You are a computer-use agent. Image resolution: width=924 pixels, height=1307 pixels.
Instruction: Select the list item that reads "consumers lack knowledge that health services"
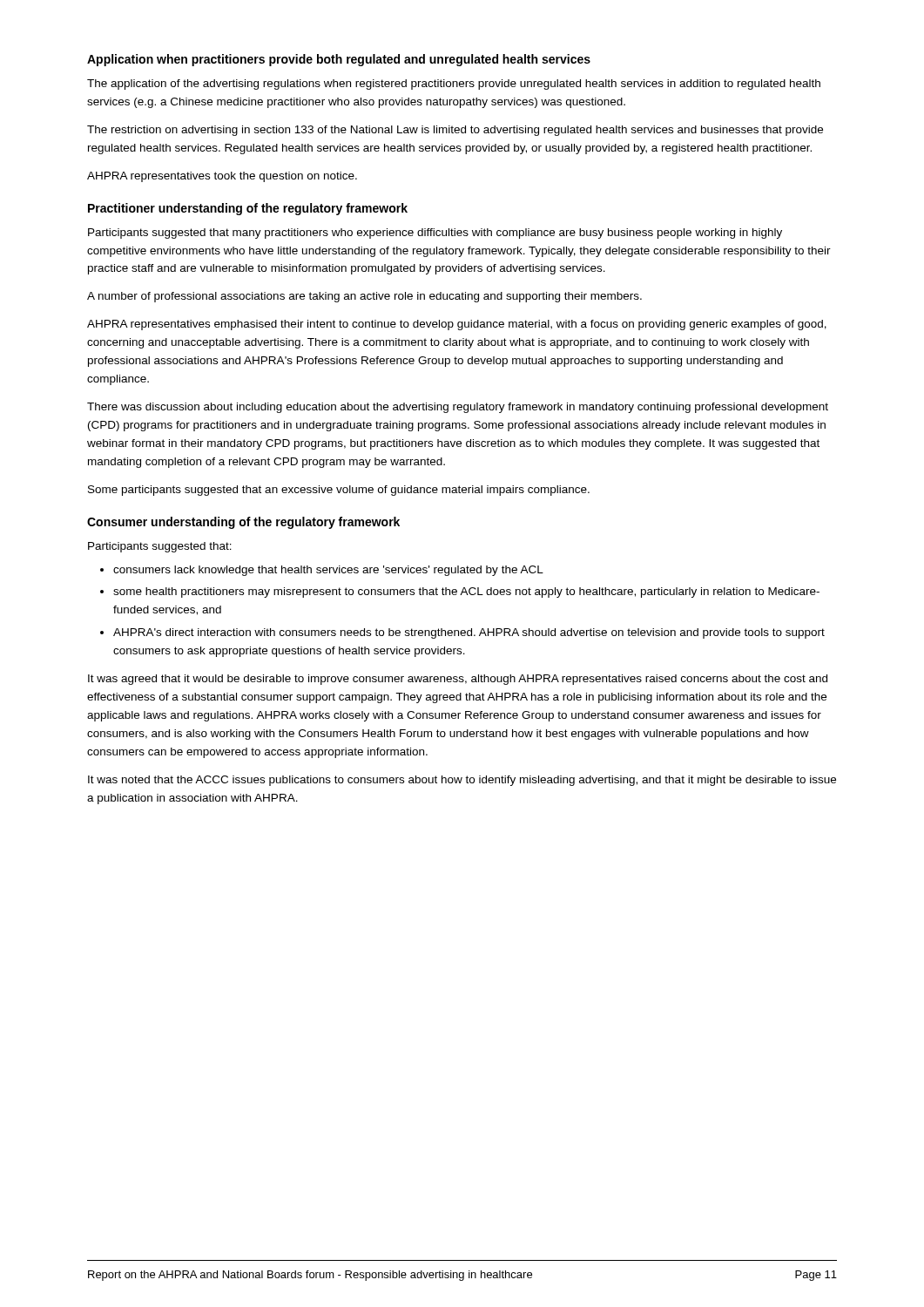[x=328, y=569]
